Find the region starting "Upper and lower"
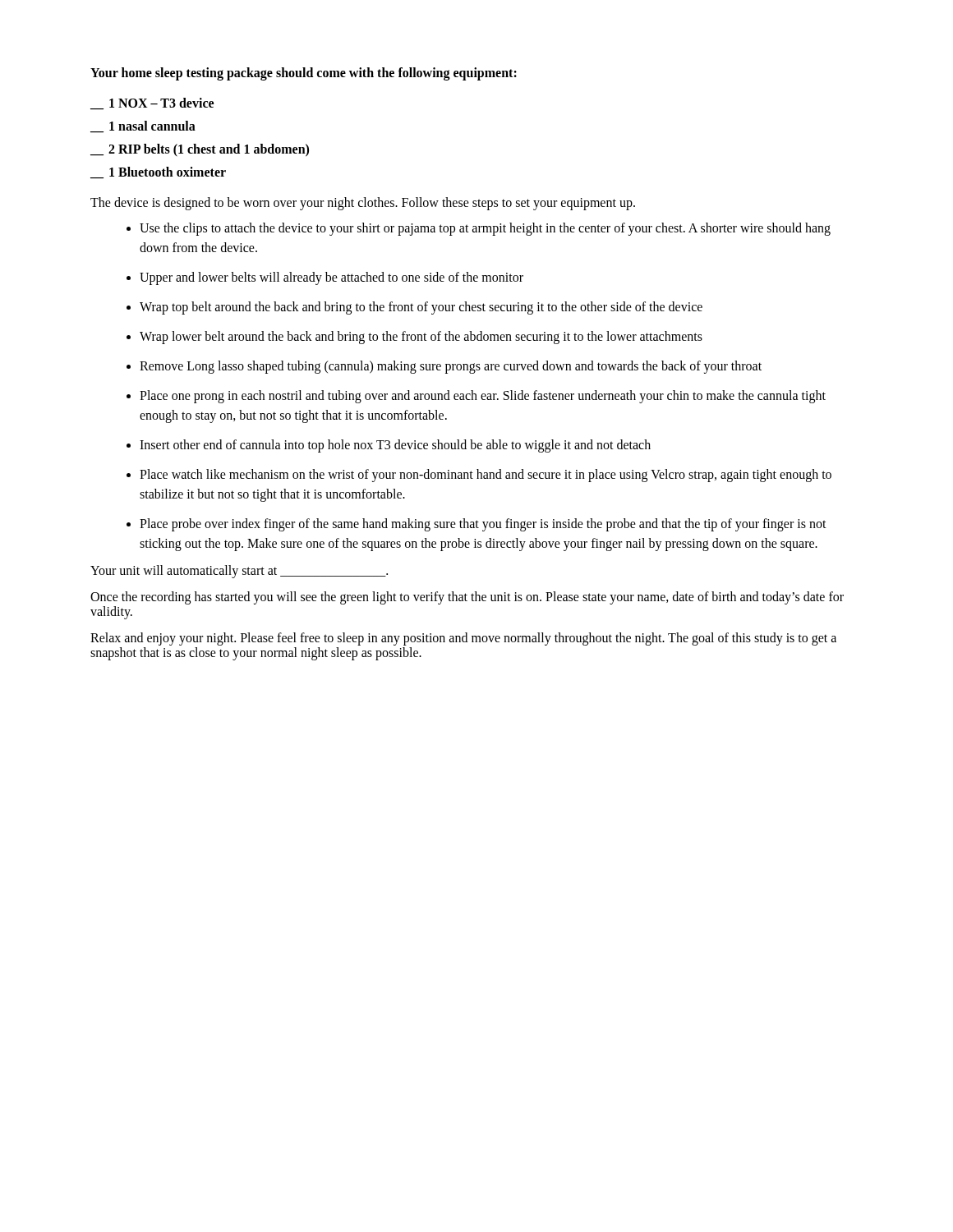The image size is (953, 1232). (332, 277)
